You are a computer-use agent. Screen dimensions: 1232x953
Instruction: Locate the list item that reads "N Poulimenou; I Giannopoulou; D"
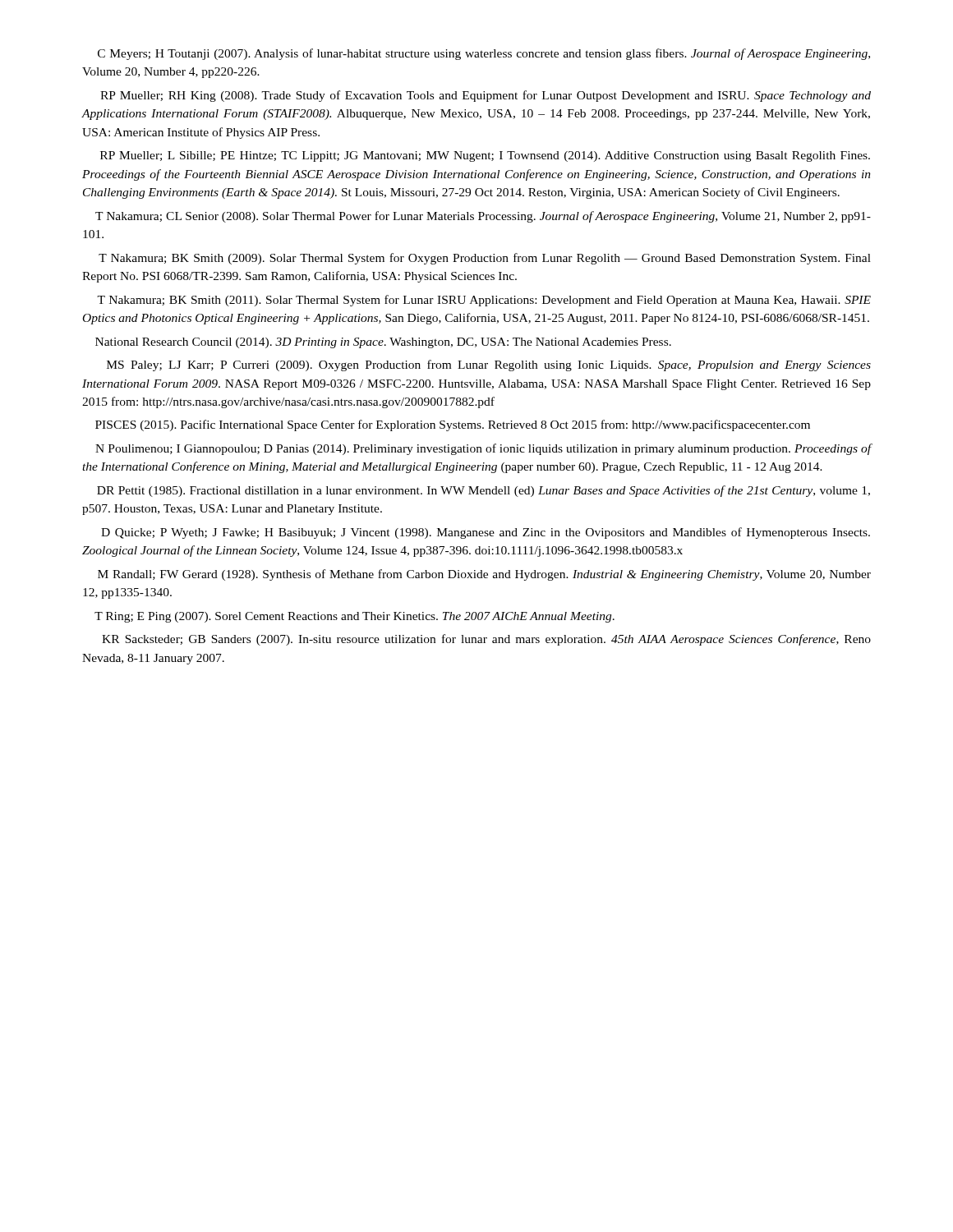coord(476,457)
